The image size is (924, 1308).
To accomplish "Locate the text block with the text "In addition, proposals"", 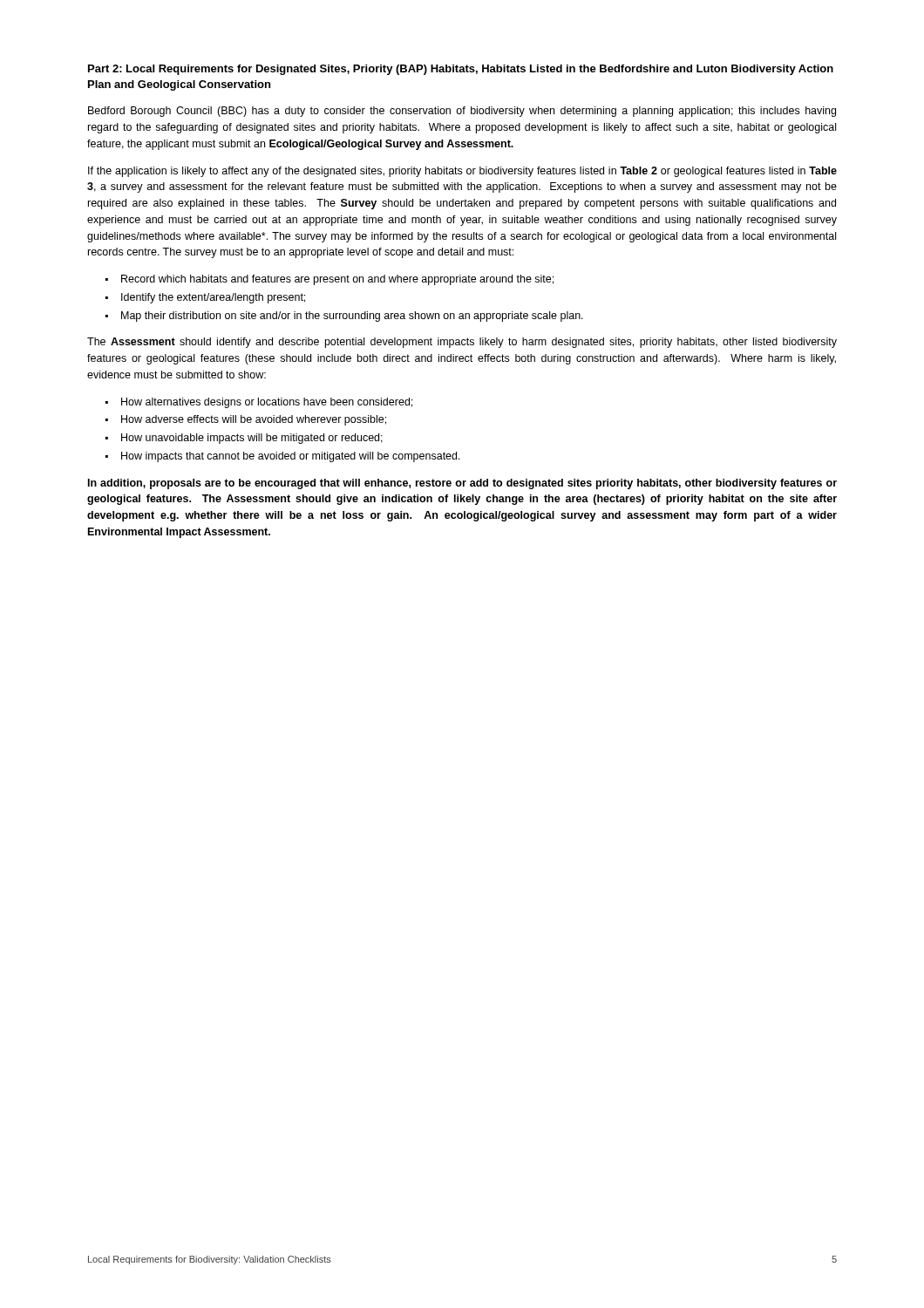I will pos(462,507).
